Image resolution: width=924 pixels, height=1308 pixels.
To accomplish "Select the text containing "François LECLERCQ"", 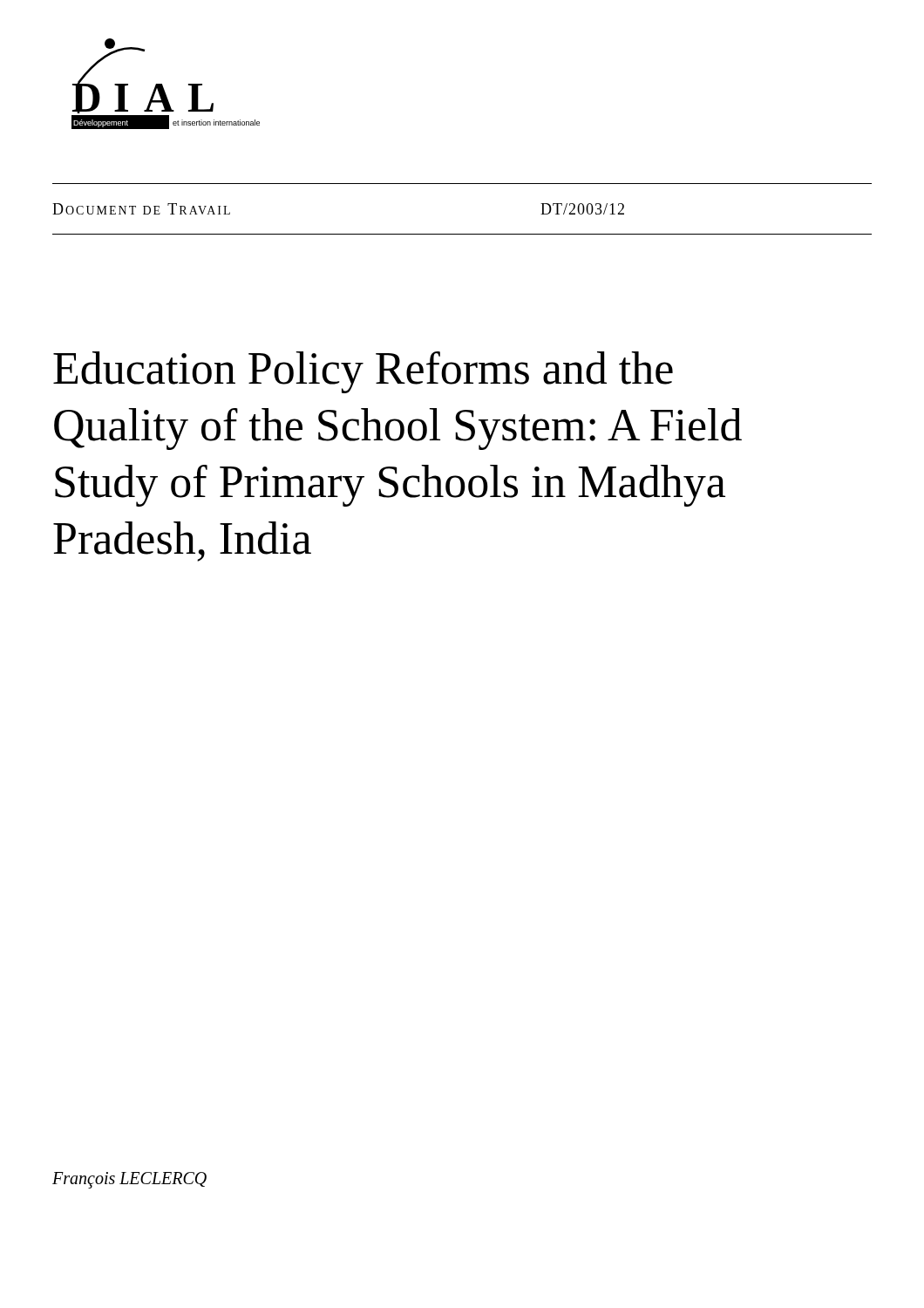I will click(130, 1178).
